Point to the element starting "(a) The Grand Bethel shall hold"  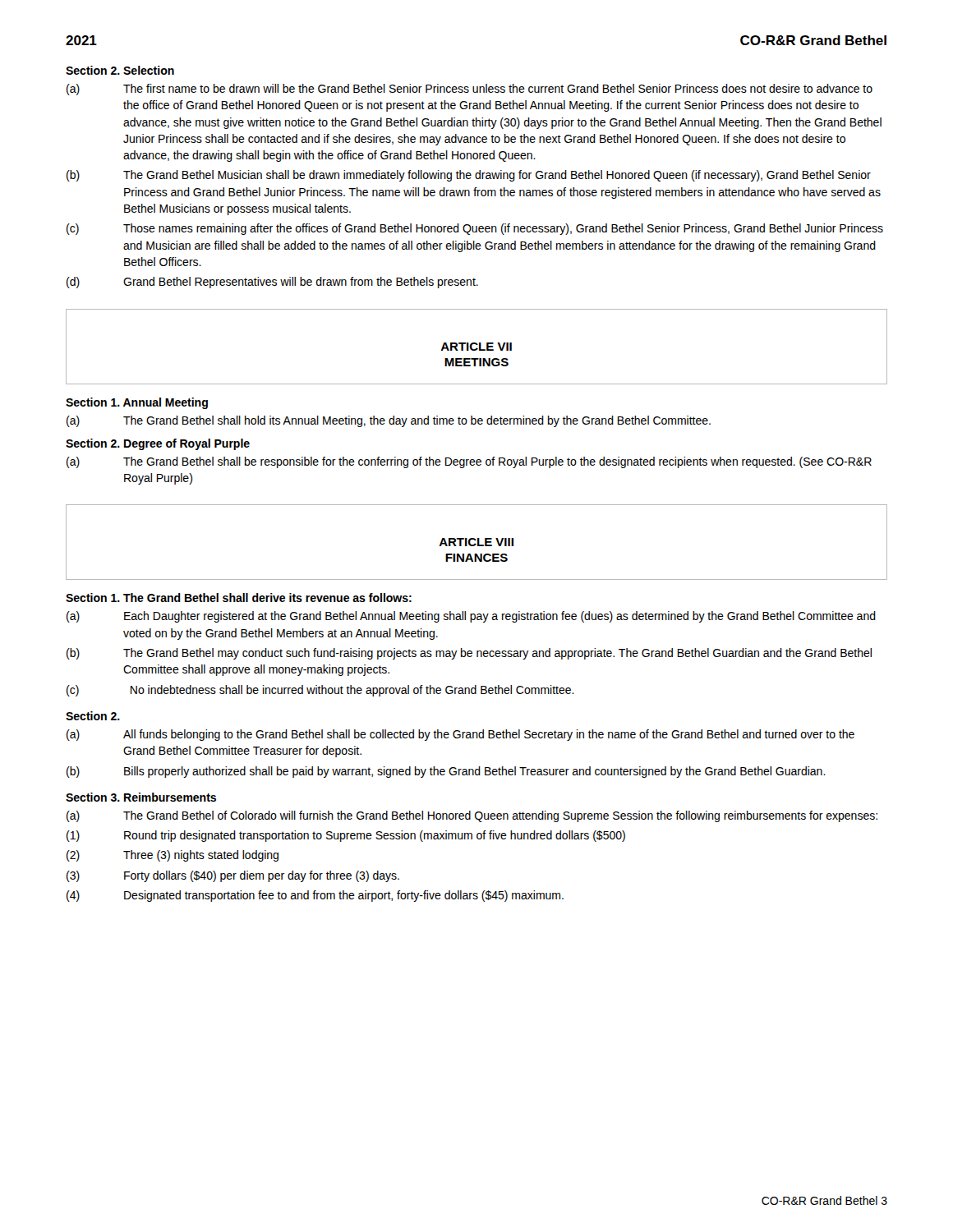(476, 420)
